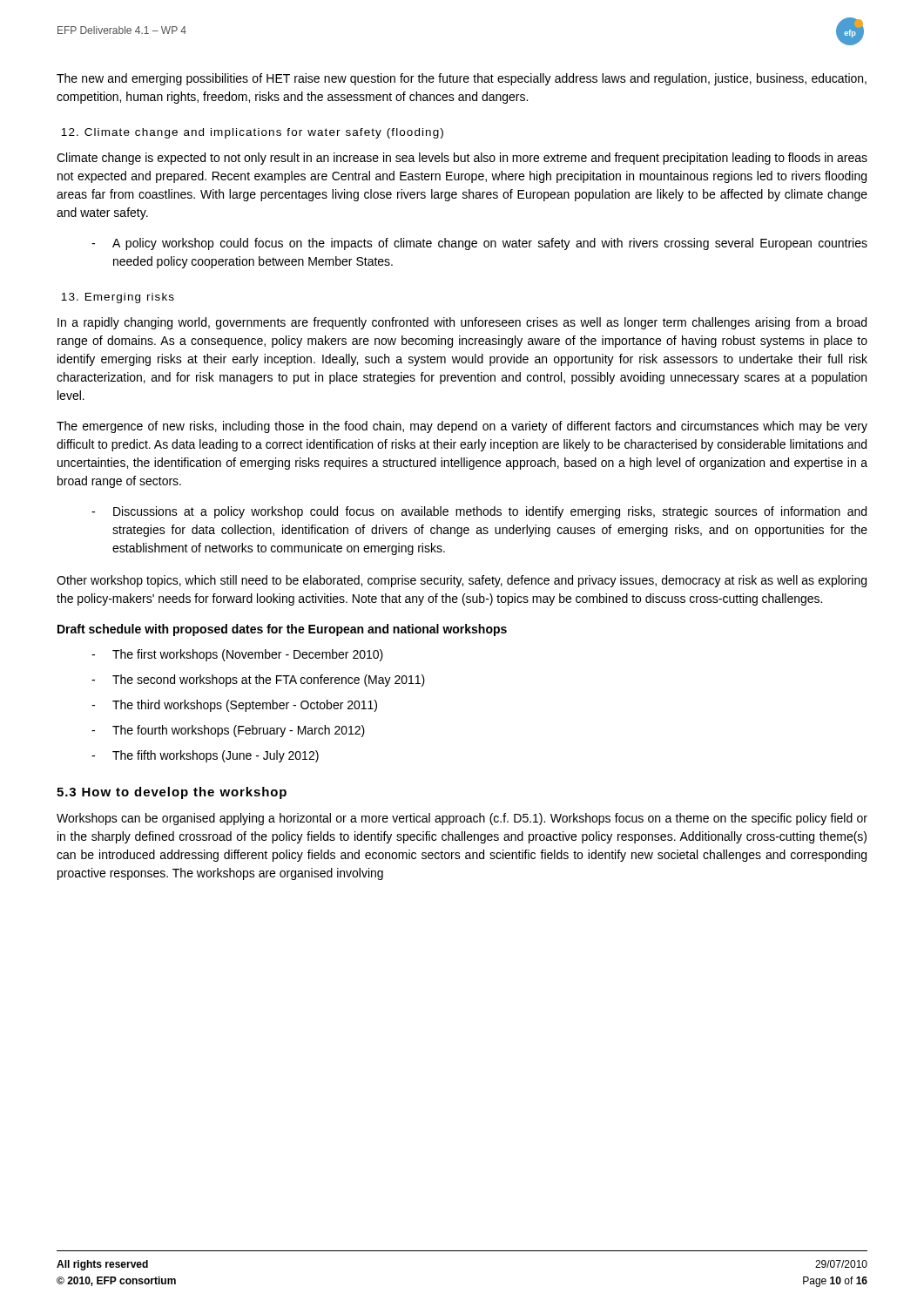Locate the section header that reads "12. Climate change and implications for water"
Screen dimensions: 1307x924
(251, 132)
